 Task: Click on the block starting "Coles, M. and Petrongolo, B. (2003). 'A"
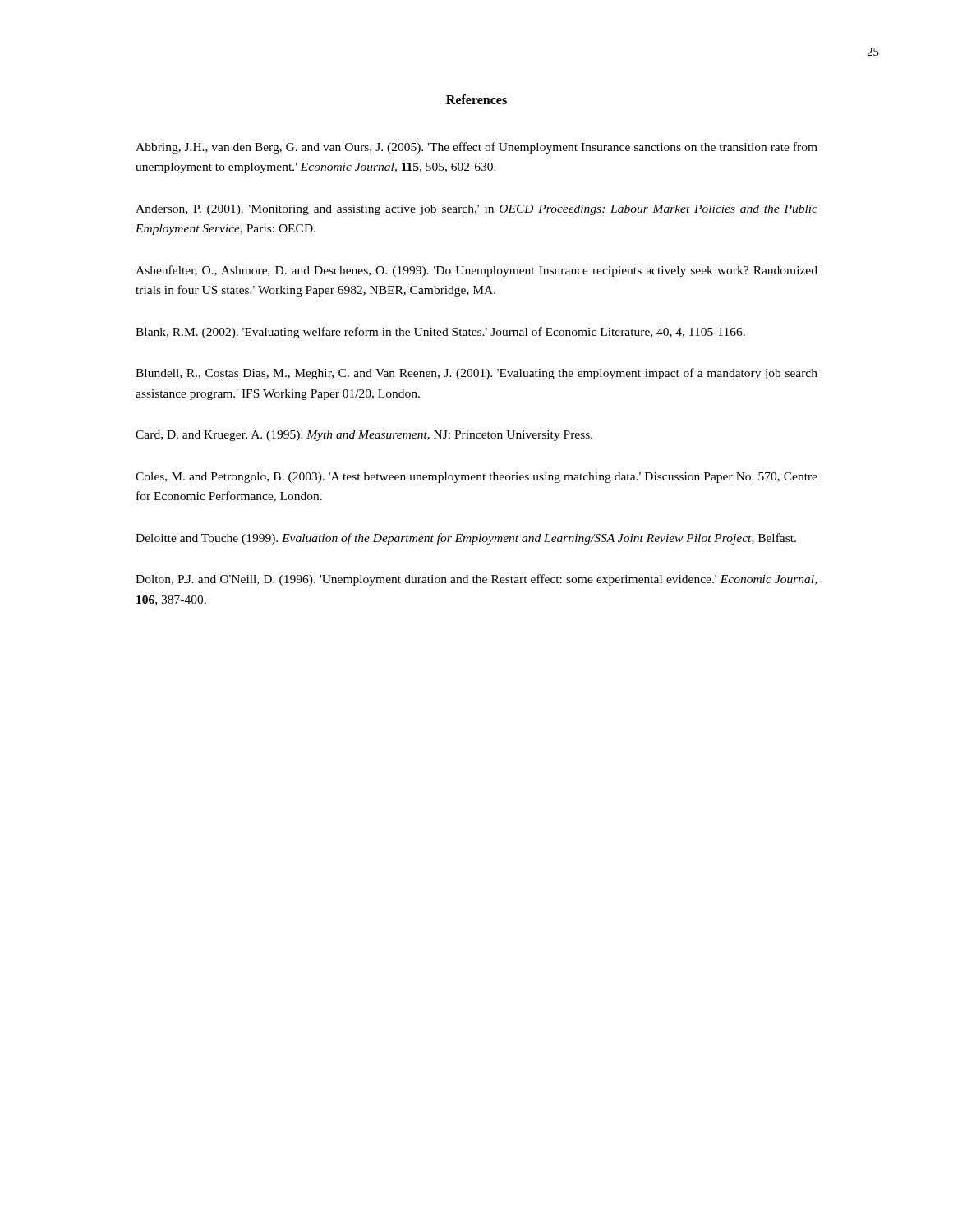coord(476,486)
